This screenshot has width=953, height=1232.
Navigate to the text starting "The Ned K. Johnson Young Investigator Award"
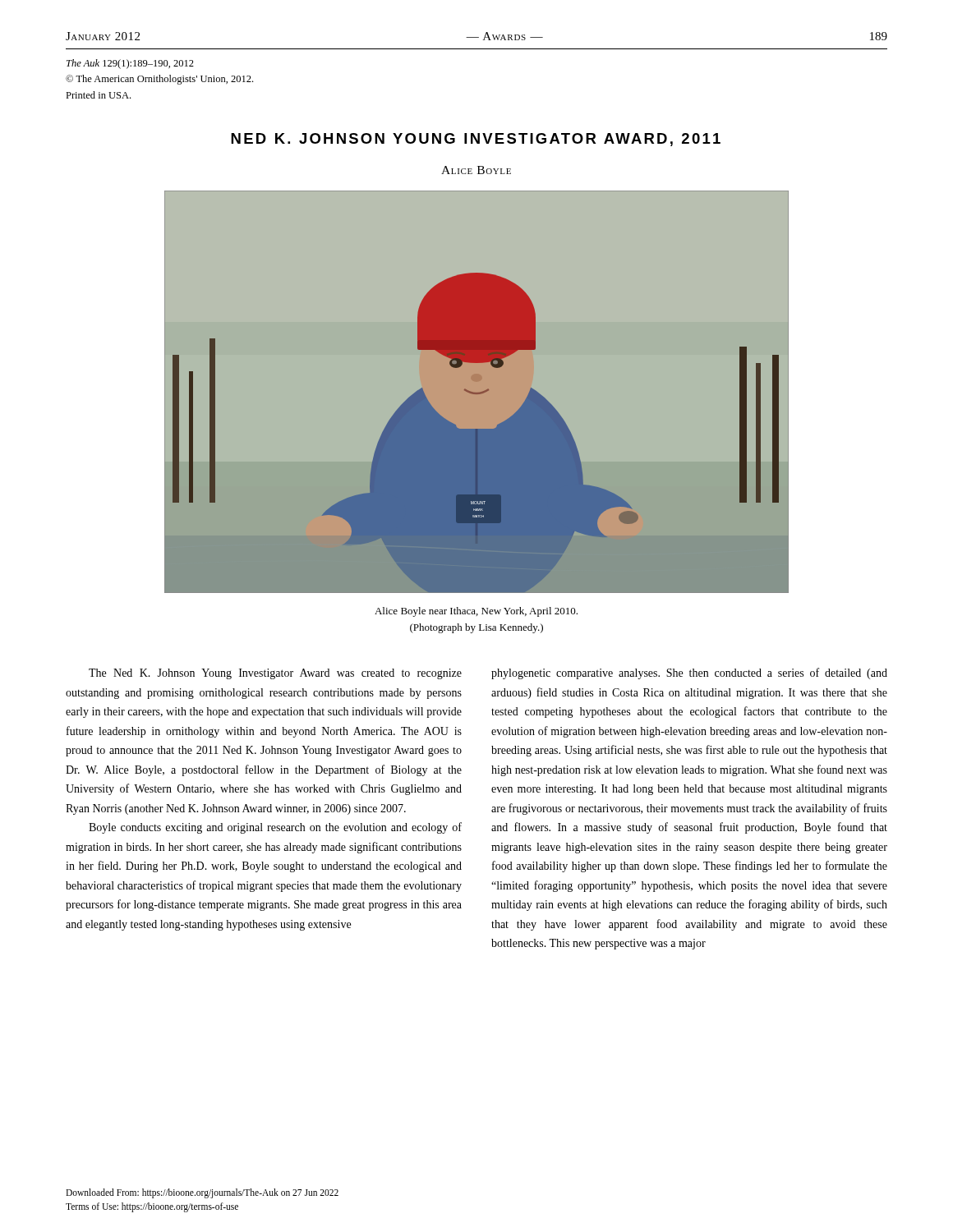pyautogui.click(x=488, y=673)
